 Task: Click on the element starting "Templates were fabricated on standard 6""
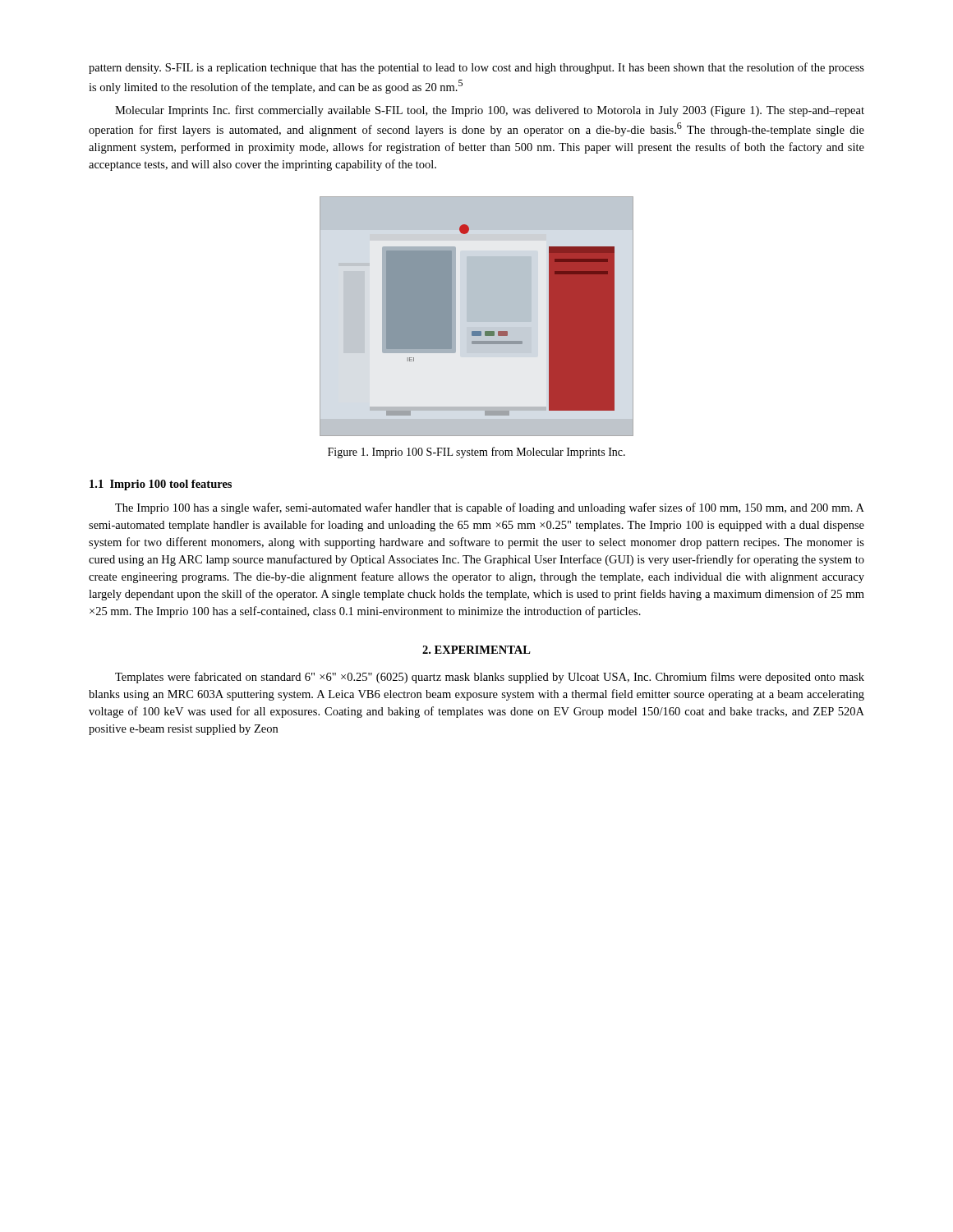click(x=476, y=703)
